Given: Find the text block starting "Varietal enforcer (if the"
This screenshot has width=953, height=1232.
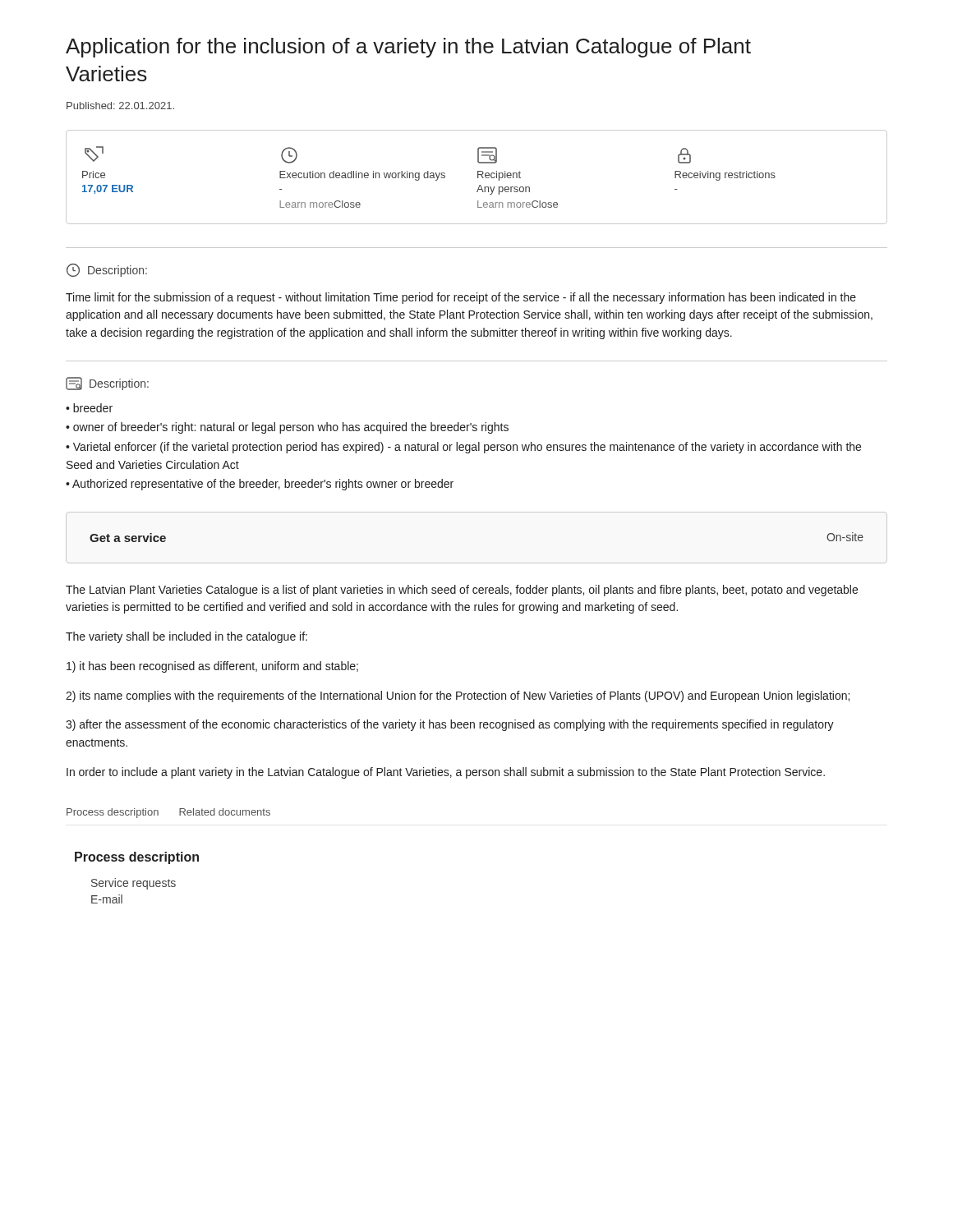Looking at the screenshot, I should pyautogui.click(x=476, y=456).
